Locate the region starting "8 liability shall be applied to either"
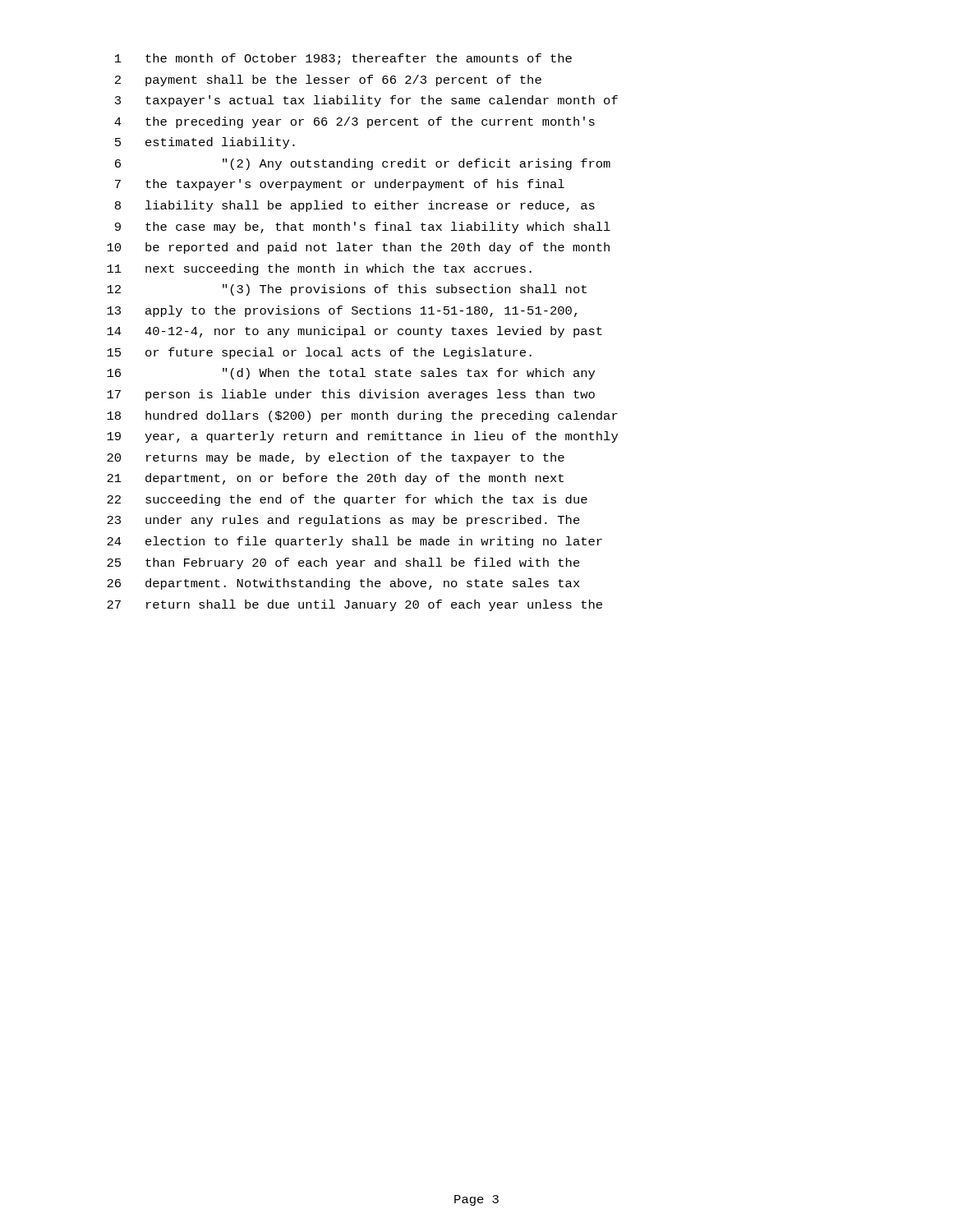Screen dimensions: 1232x953 tap(485, 207)
